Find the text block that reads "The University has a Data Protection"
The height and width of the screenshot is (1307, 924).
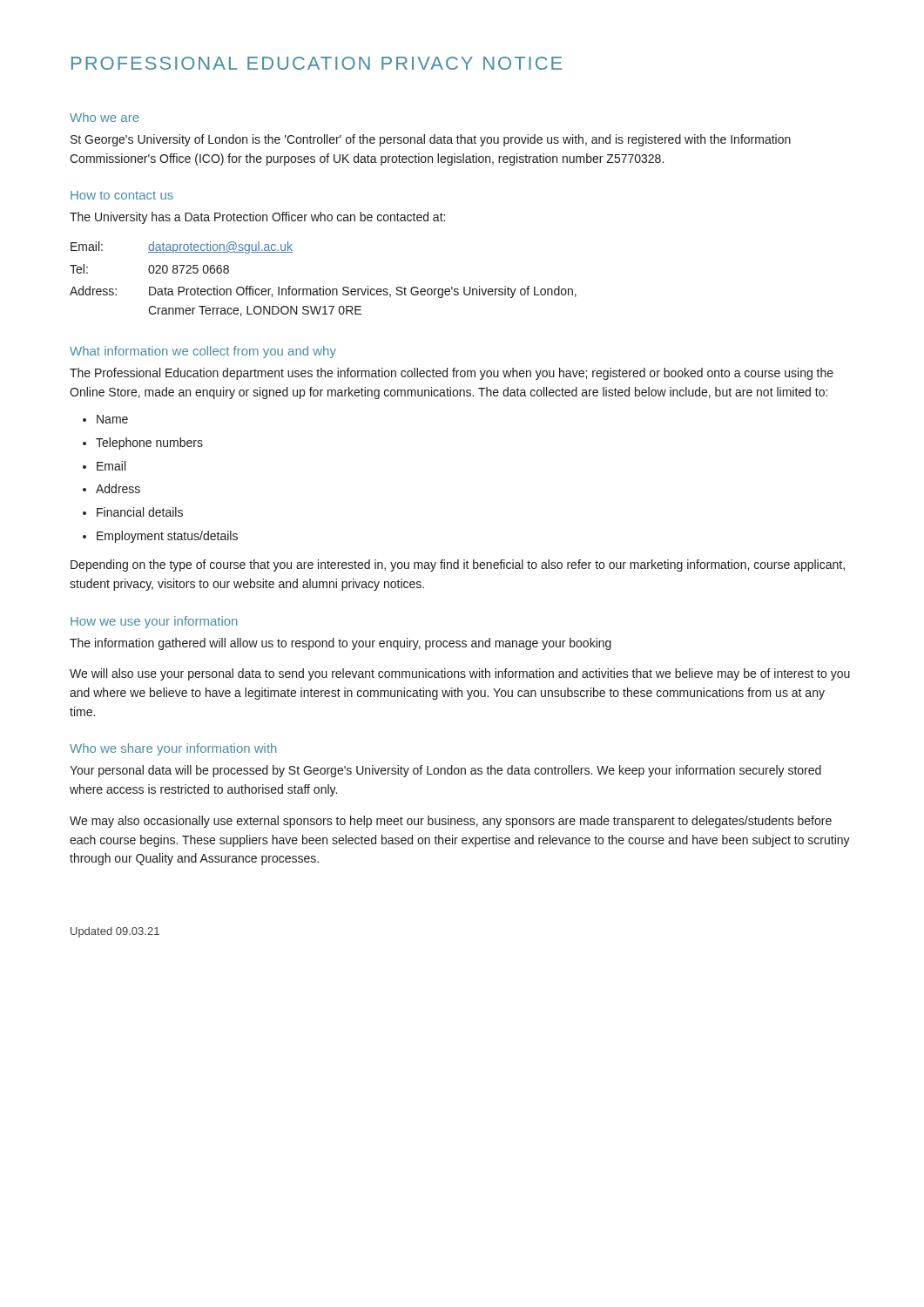click(258, 217)
